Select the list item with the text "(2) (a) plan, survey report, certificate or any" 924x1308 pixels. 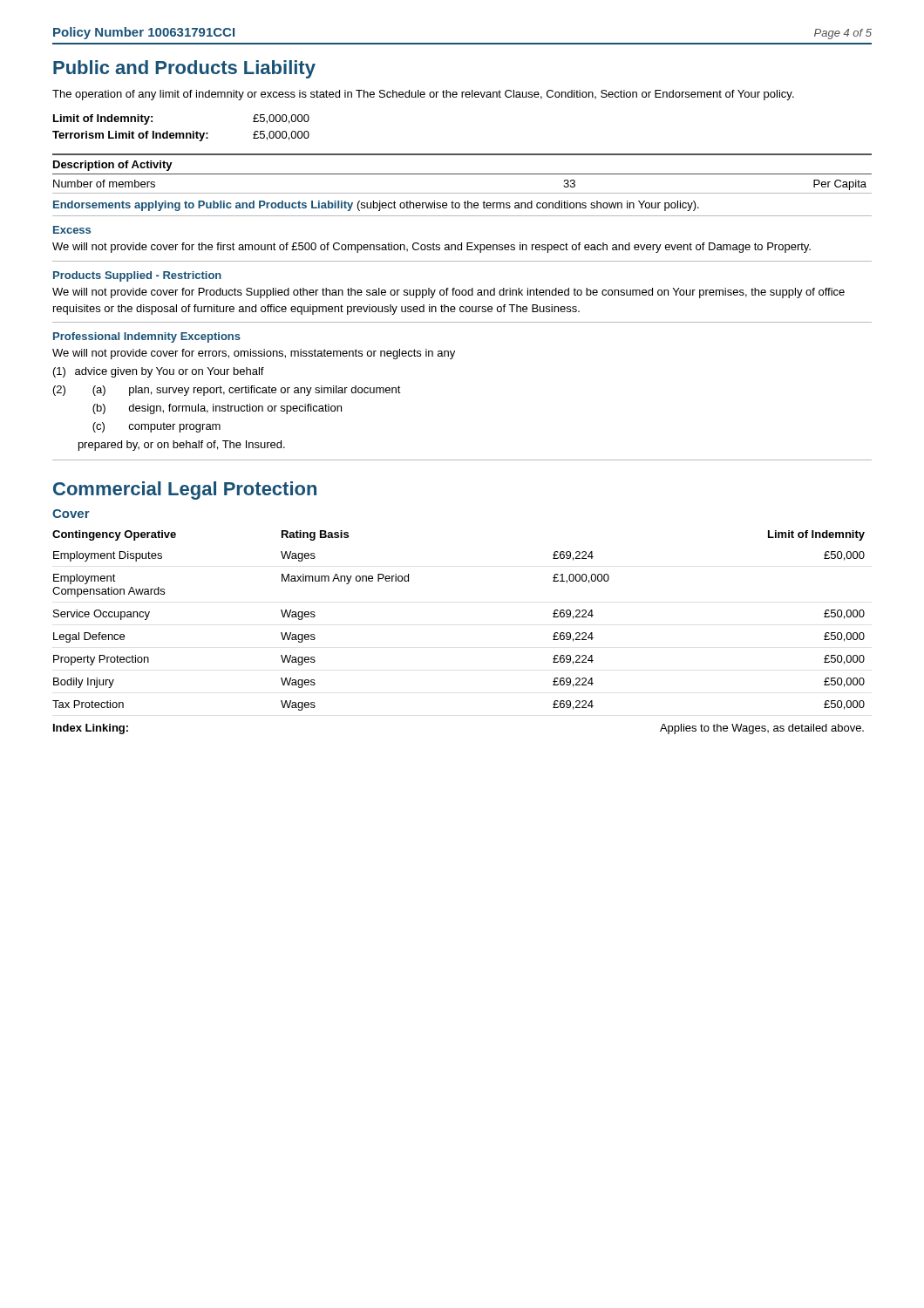(x=226, y=390)
